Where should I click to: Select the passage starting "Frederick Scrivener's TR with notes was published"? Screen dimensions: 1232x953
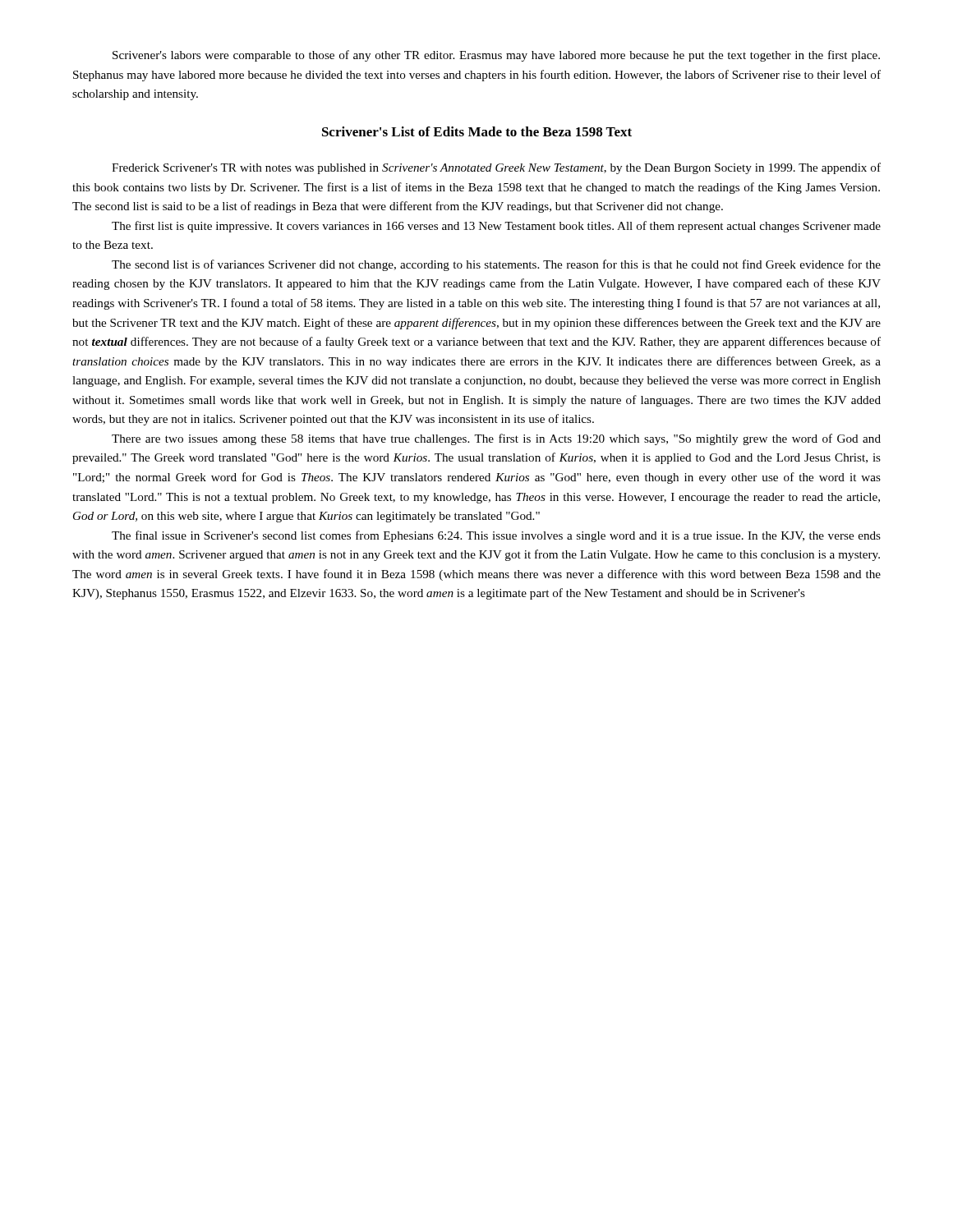point(476,187)
